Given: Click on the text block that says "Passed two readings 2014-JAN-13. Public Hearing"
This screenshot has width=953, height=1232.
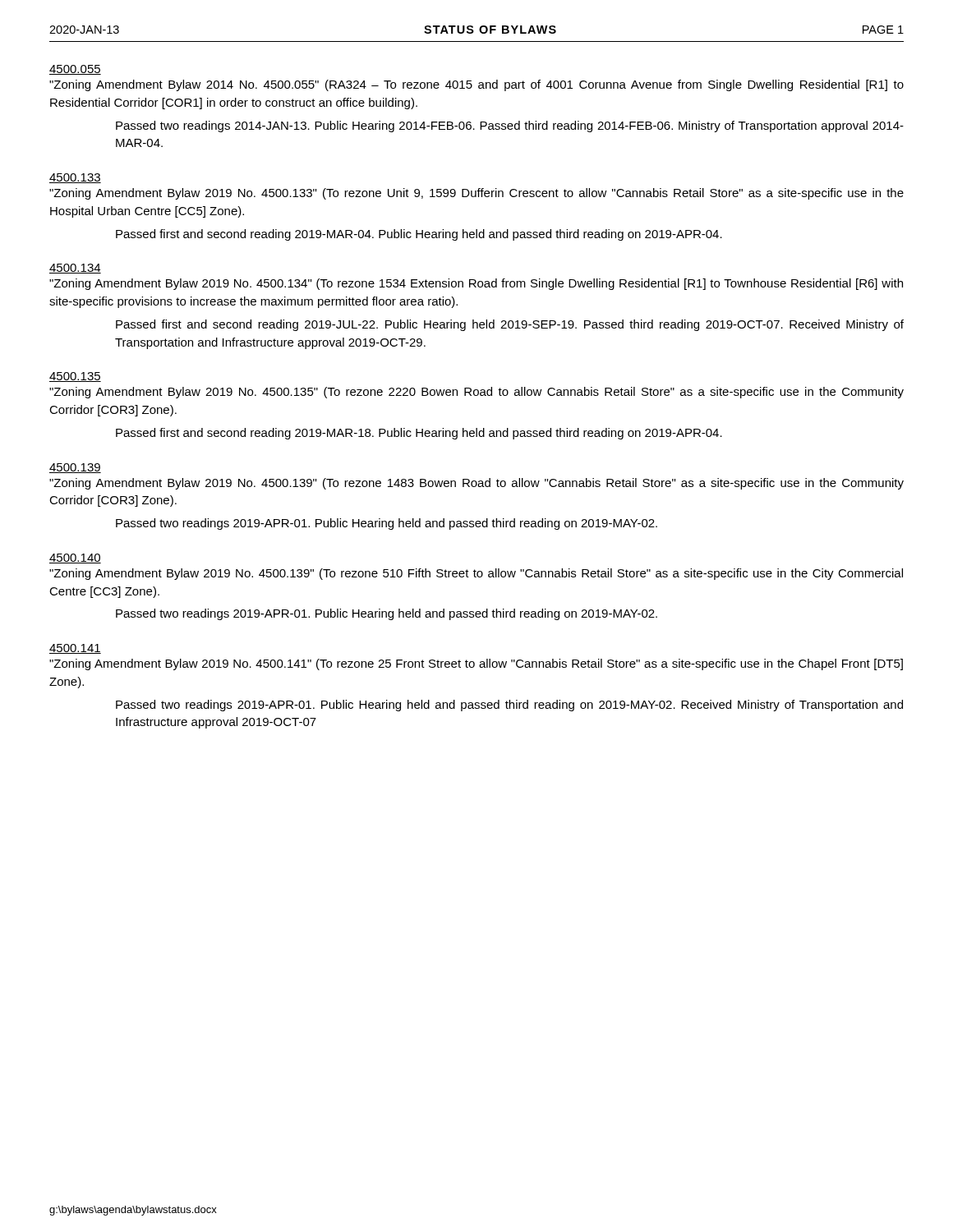Looking at the screenshot, I should point(509,134).
